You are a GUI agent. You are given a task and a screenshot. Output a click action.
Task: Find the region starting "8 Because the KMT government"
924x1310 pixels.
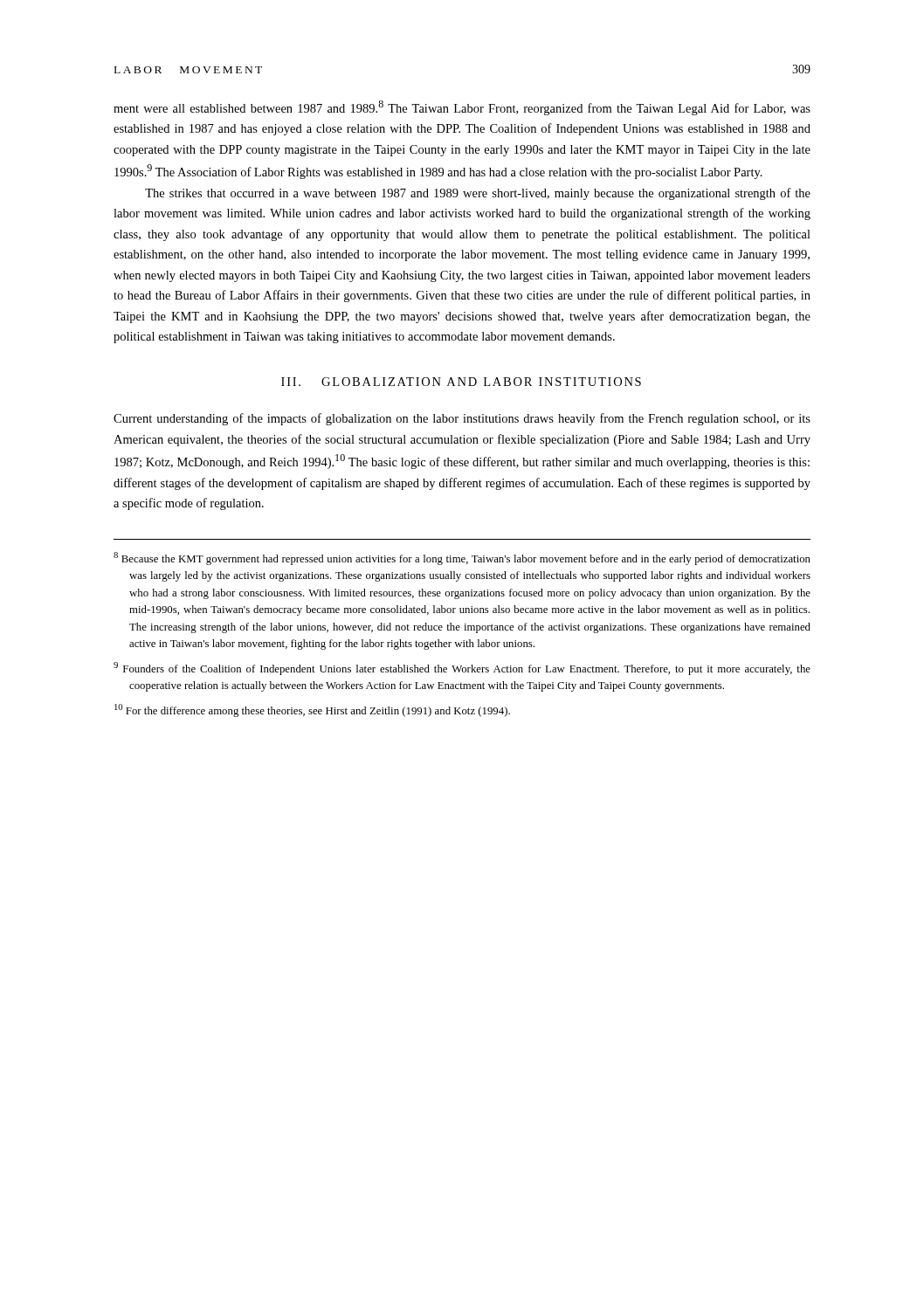(462, 600)
